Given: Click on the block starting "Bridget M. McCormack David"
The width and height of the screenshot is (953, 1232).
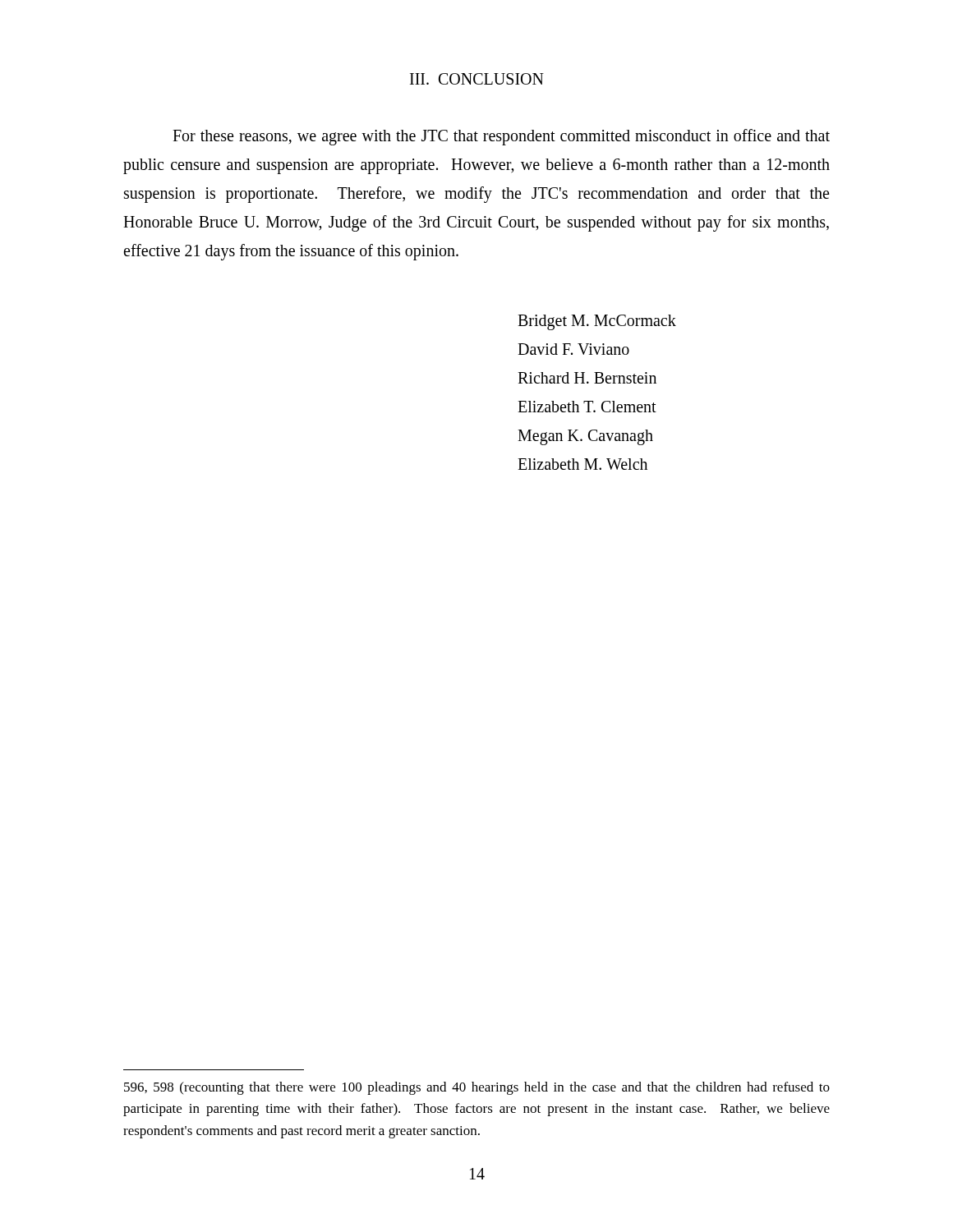Looking at the screenshot, I should click(x=597, y=392).
